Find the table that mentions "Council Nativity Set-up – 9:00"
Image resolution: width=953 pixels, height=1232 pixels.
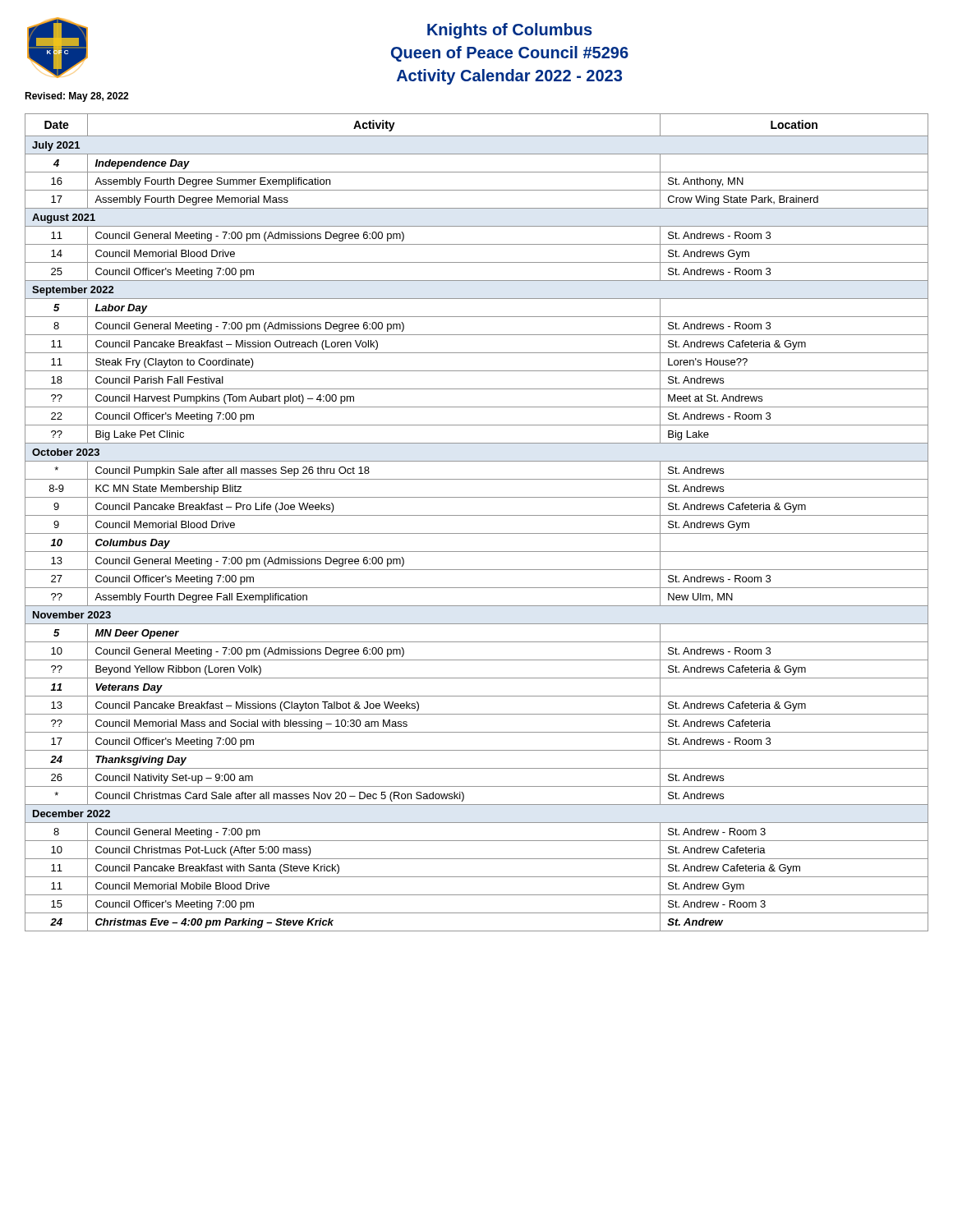click(476, 525)
